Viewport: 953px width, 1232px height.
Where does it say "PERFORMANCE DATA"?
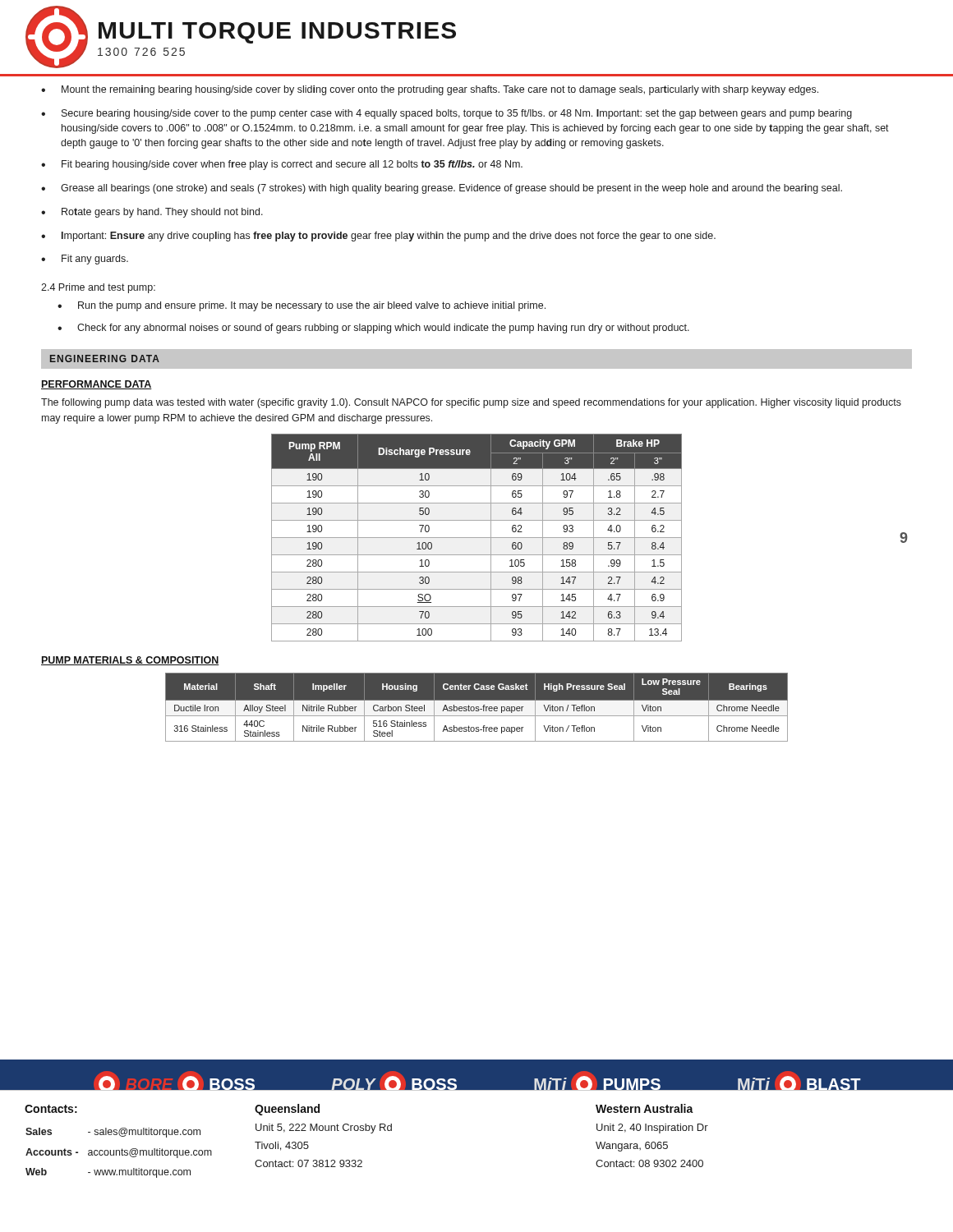(x=96, y=384)
